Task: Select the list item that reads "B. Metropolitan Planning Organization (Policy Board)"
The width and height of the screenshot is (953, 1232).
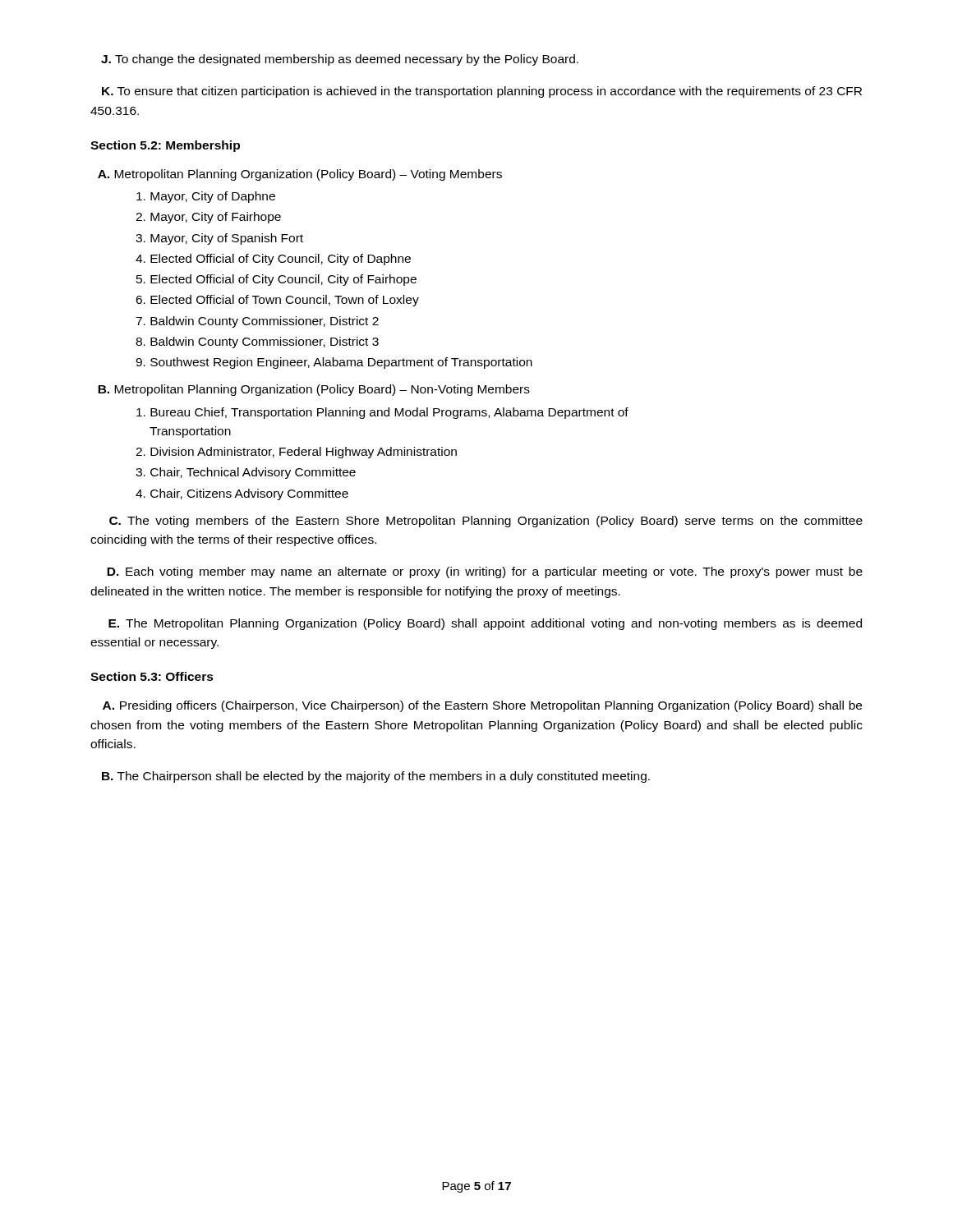Action: 314,390
